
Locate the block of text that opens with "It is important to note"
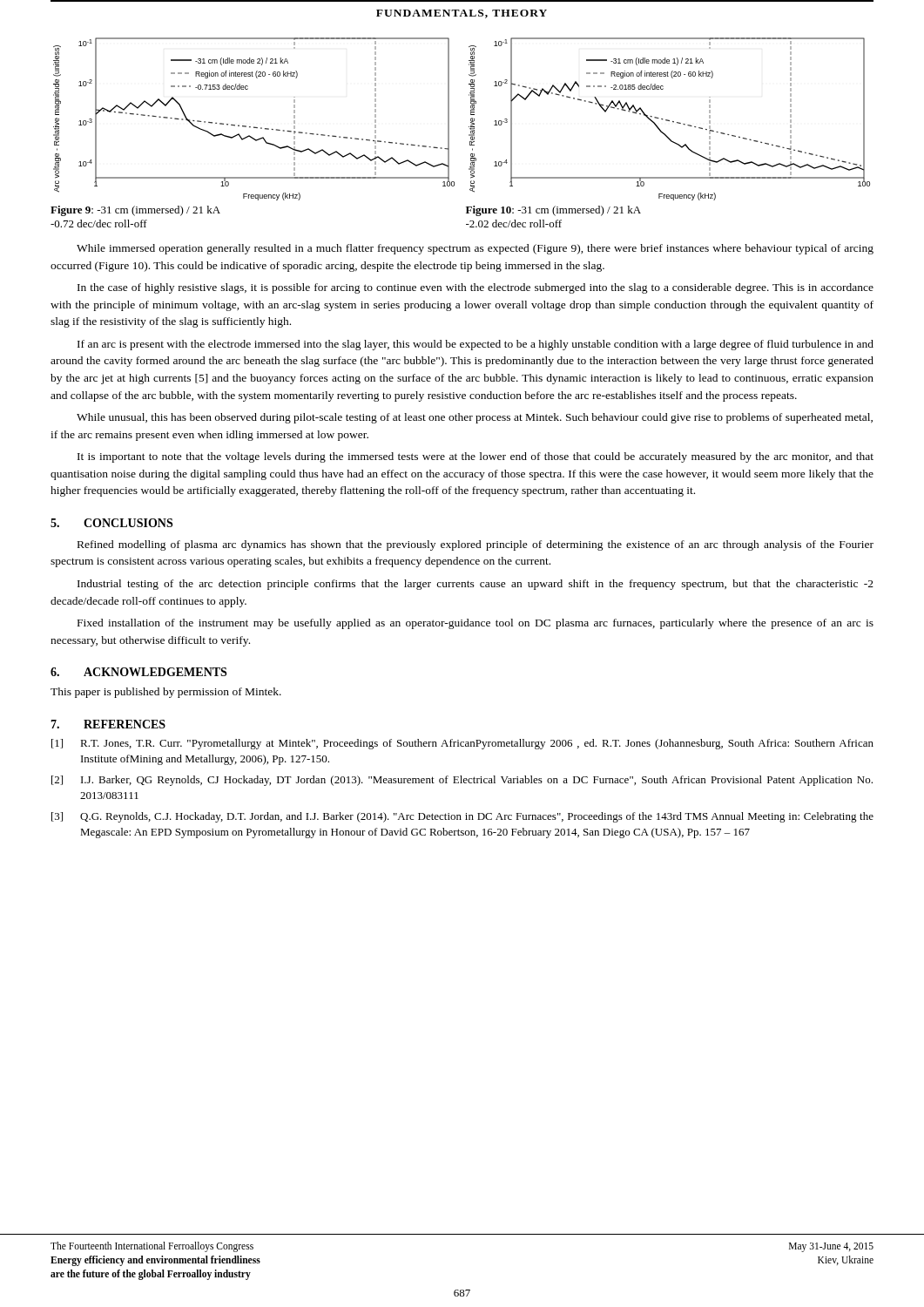[462, 473]
